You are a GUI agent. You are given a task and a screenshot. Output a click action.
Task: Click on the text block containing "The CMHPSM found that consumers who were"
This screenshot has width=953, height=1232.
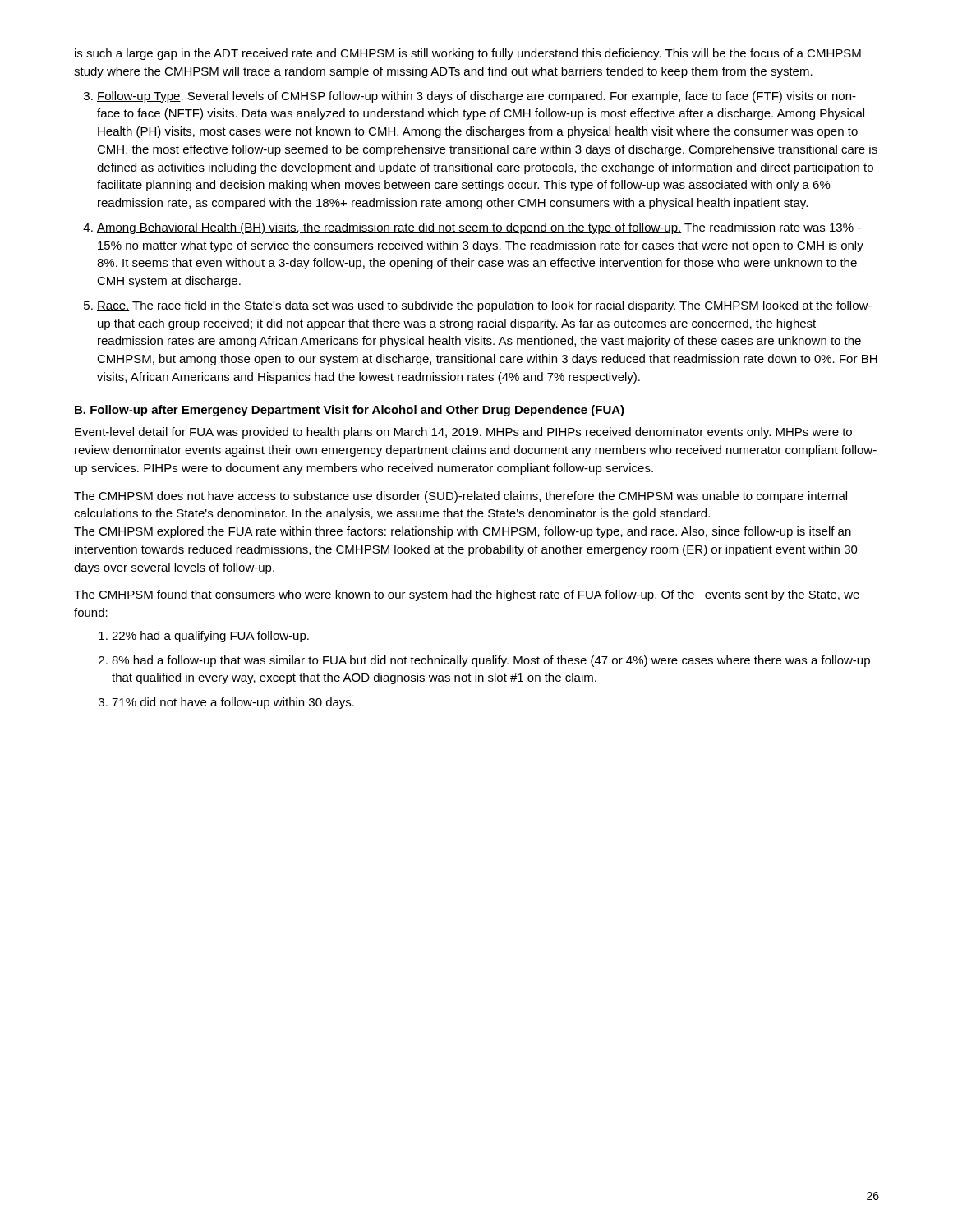(x=467, y=603)
